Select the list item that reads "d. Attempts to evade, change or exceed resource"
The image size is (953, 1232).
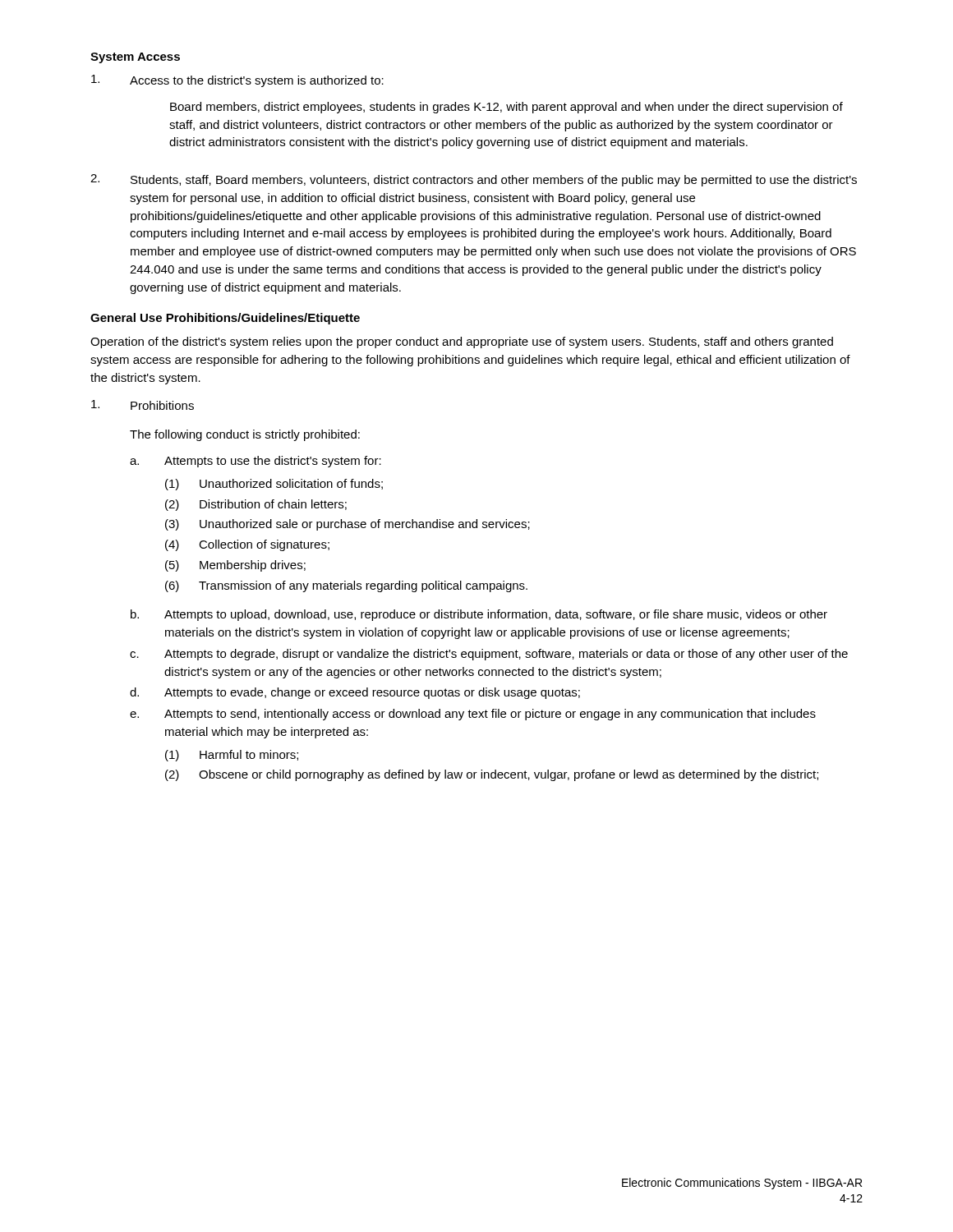pos(496,692)
